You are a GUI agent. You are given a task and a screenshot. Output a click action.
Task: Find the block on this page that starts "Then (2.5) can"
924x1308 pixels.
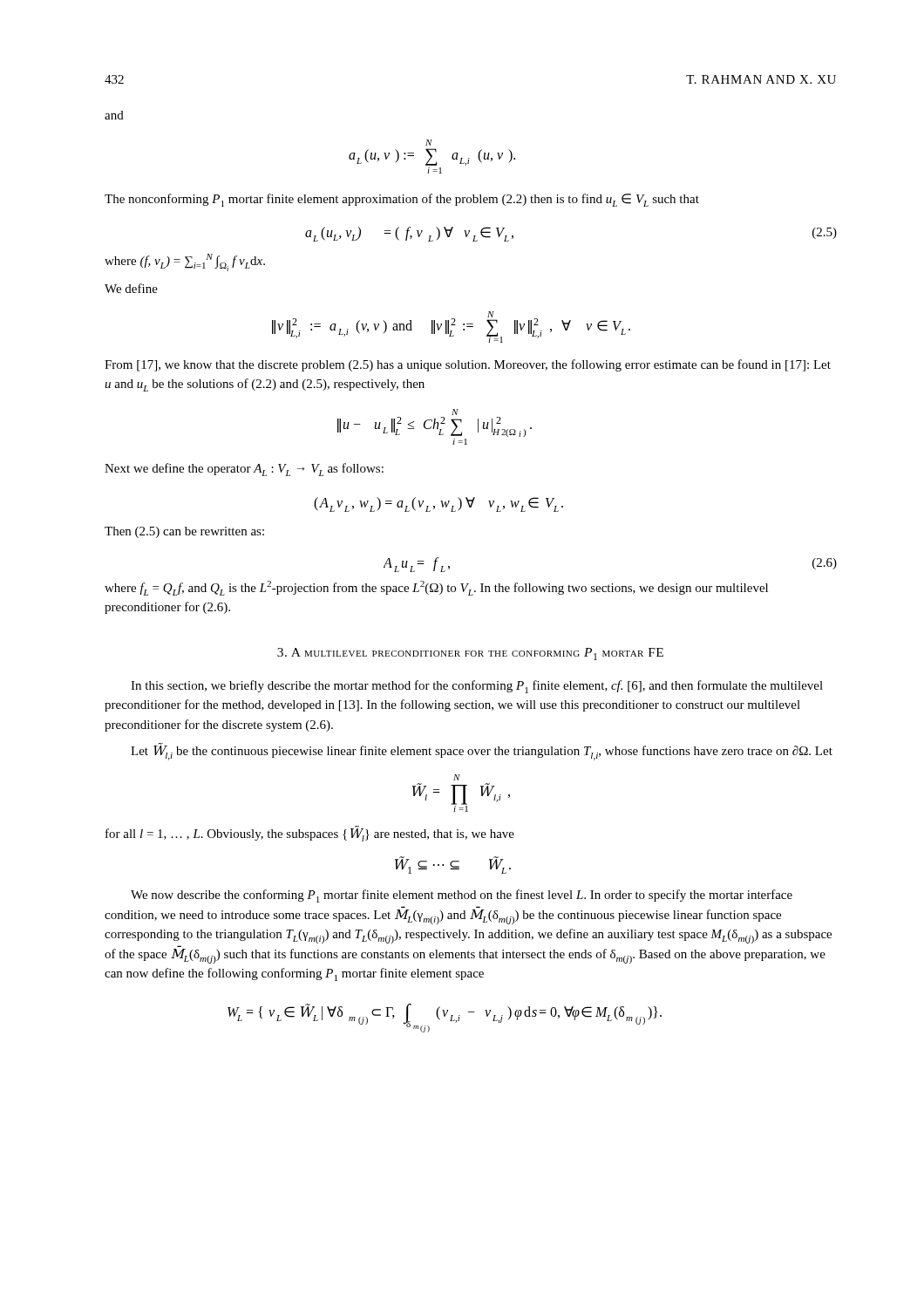(x=185, y=531)
